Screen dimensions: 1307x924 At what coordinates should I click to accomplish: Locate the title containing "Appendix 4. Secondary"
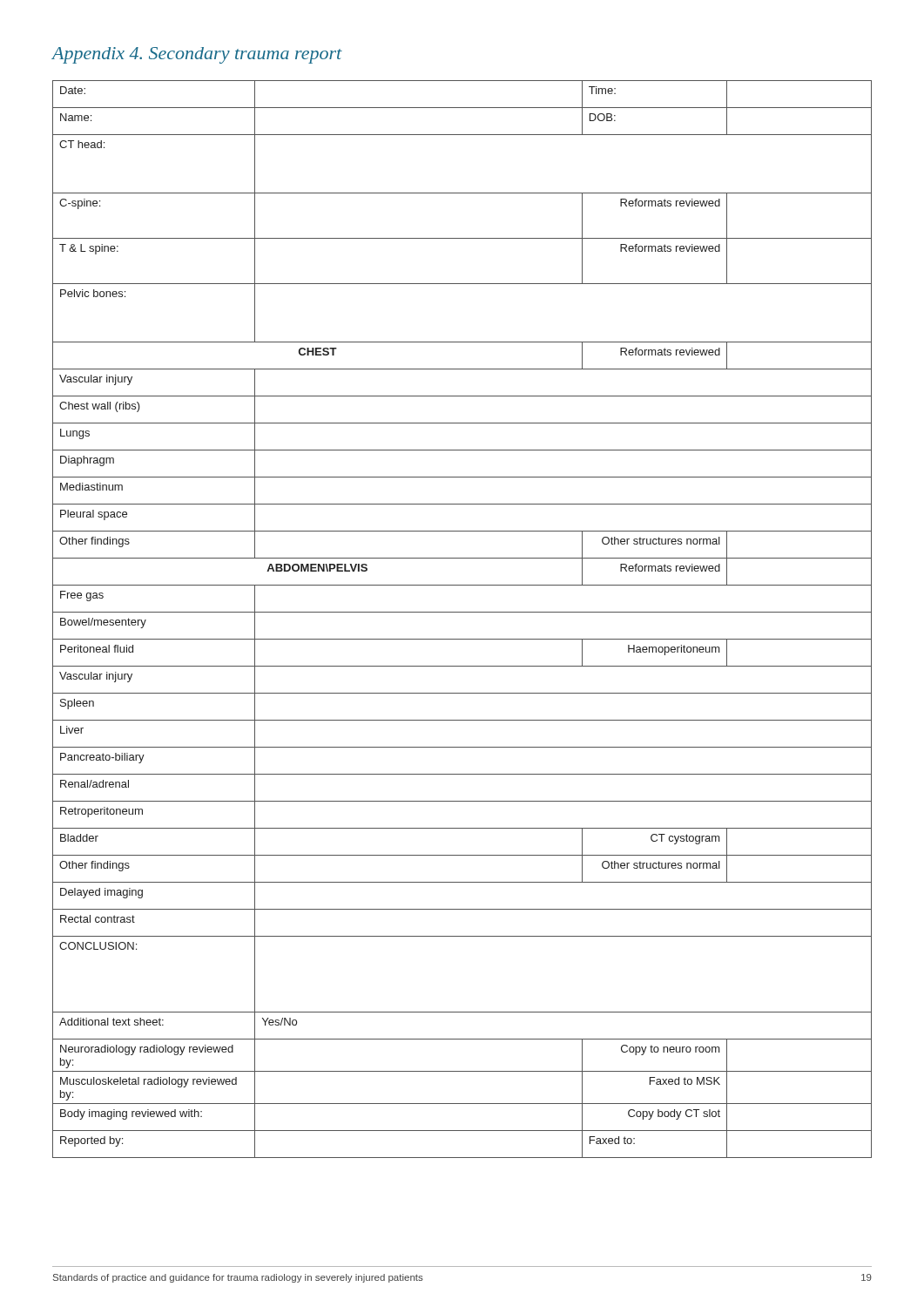coord(197,53)
